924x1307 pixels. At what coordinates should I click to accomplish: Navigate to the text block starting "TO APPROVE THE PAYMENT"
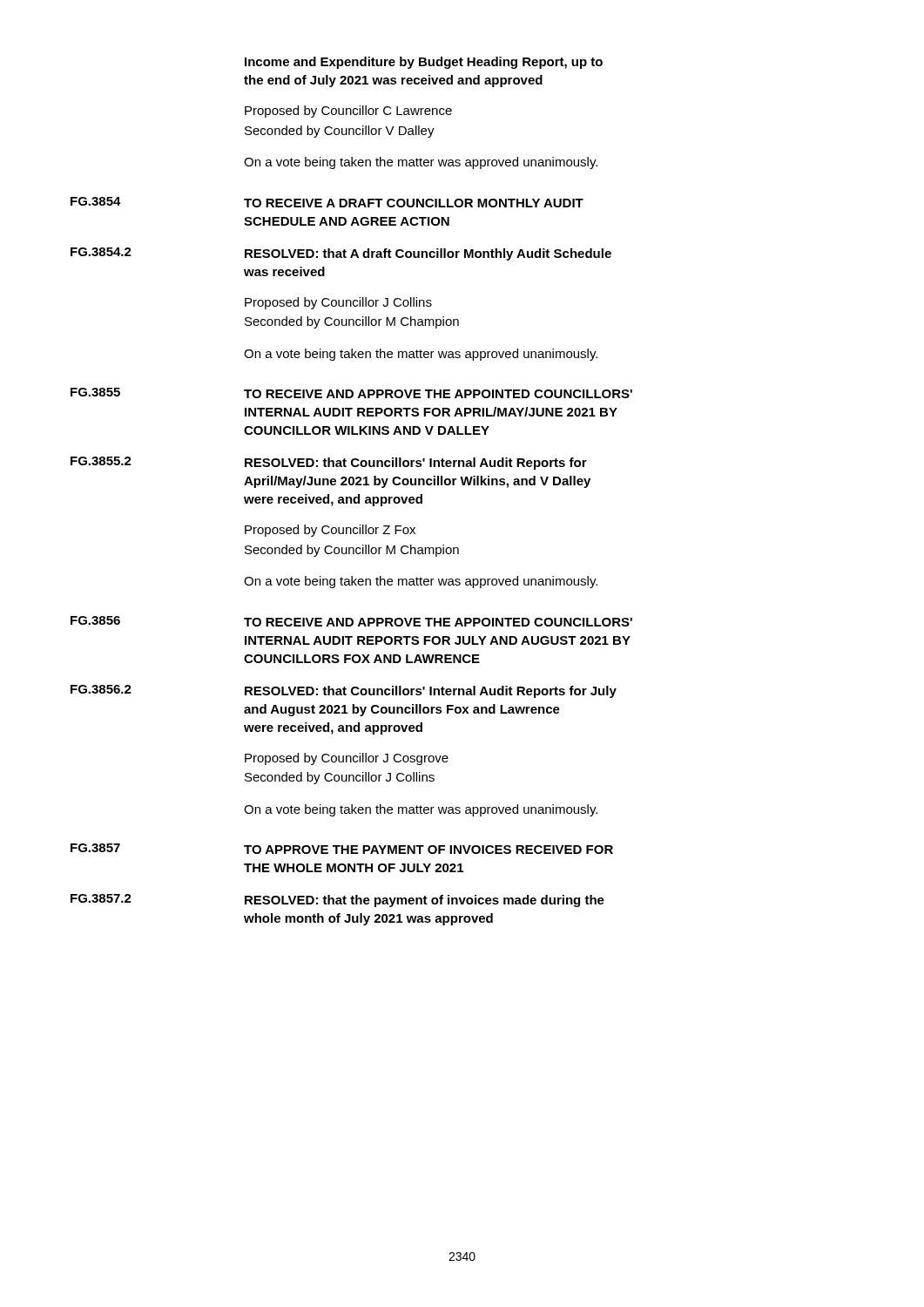tap(429, 858)
